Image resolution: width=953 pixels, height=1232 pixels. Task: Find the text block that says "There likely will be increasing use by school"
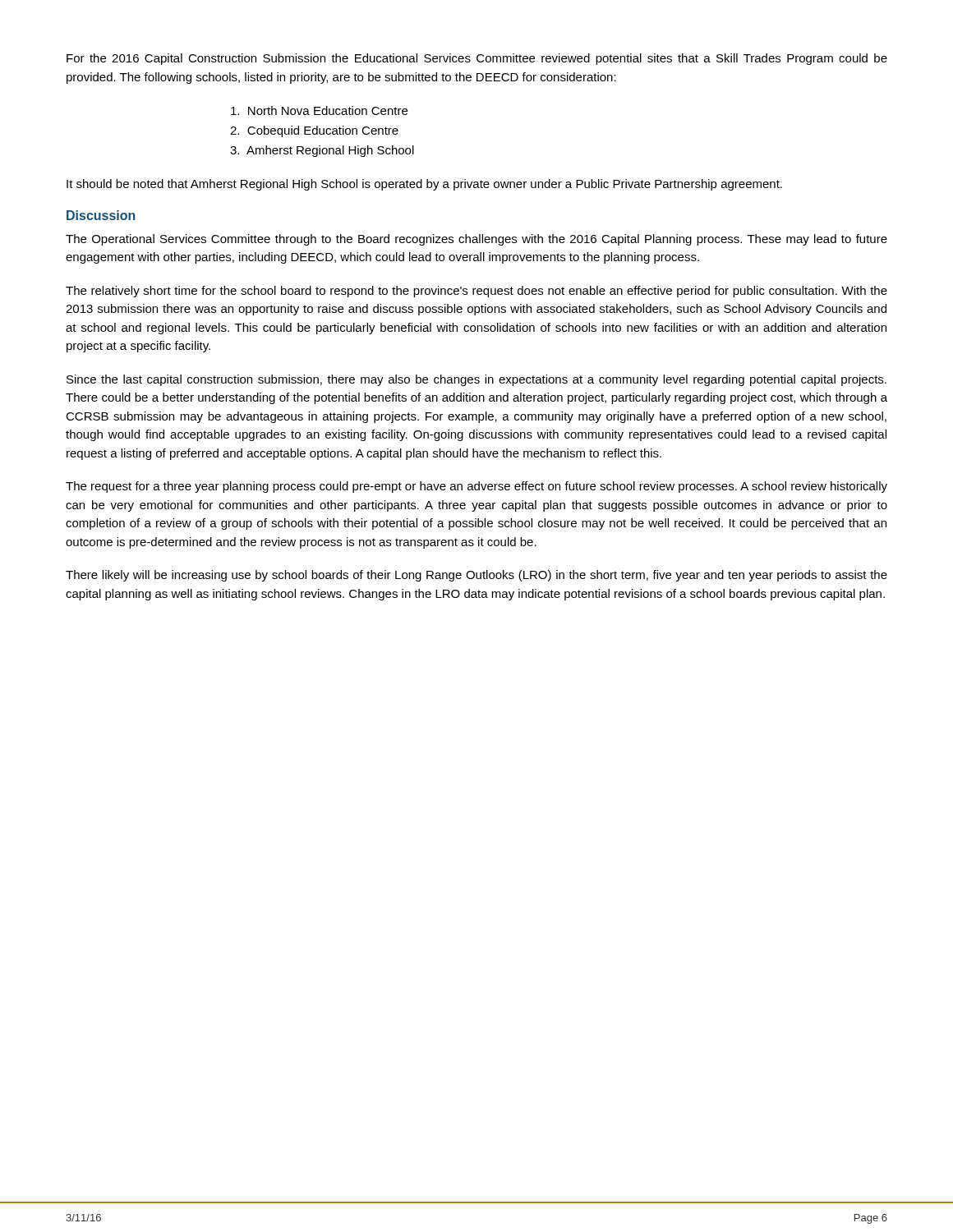[476, 584]
